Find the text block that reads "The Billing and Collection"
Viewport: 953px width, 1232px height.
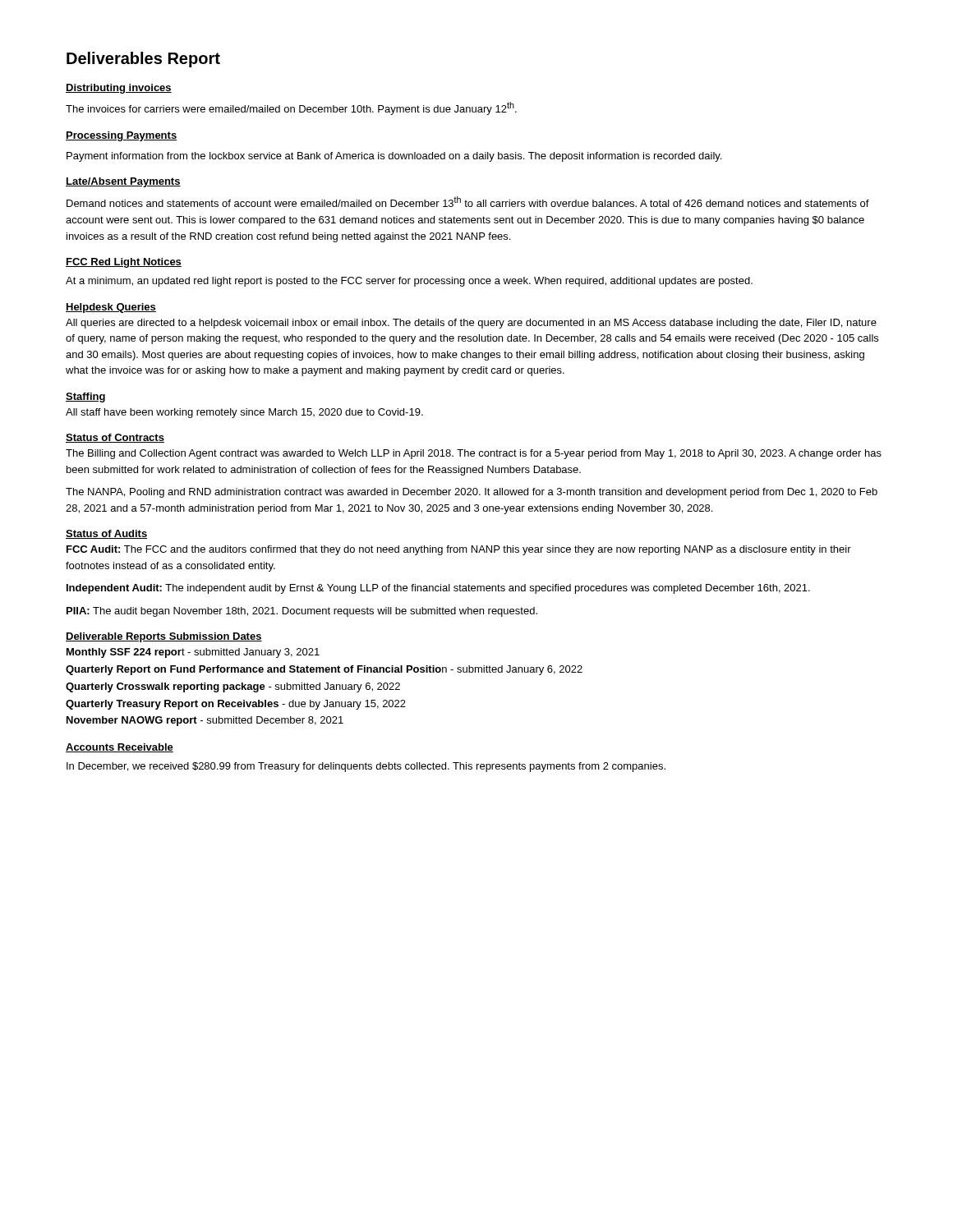(x=474, y=461)
